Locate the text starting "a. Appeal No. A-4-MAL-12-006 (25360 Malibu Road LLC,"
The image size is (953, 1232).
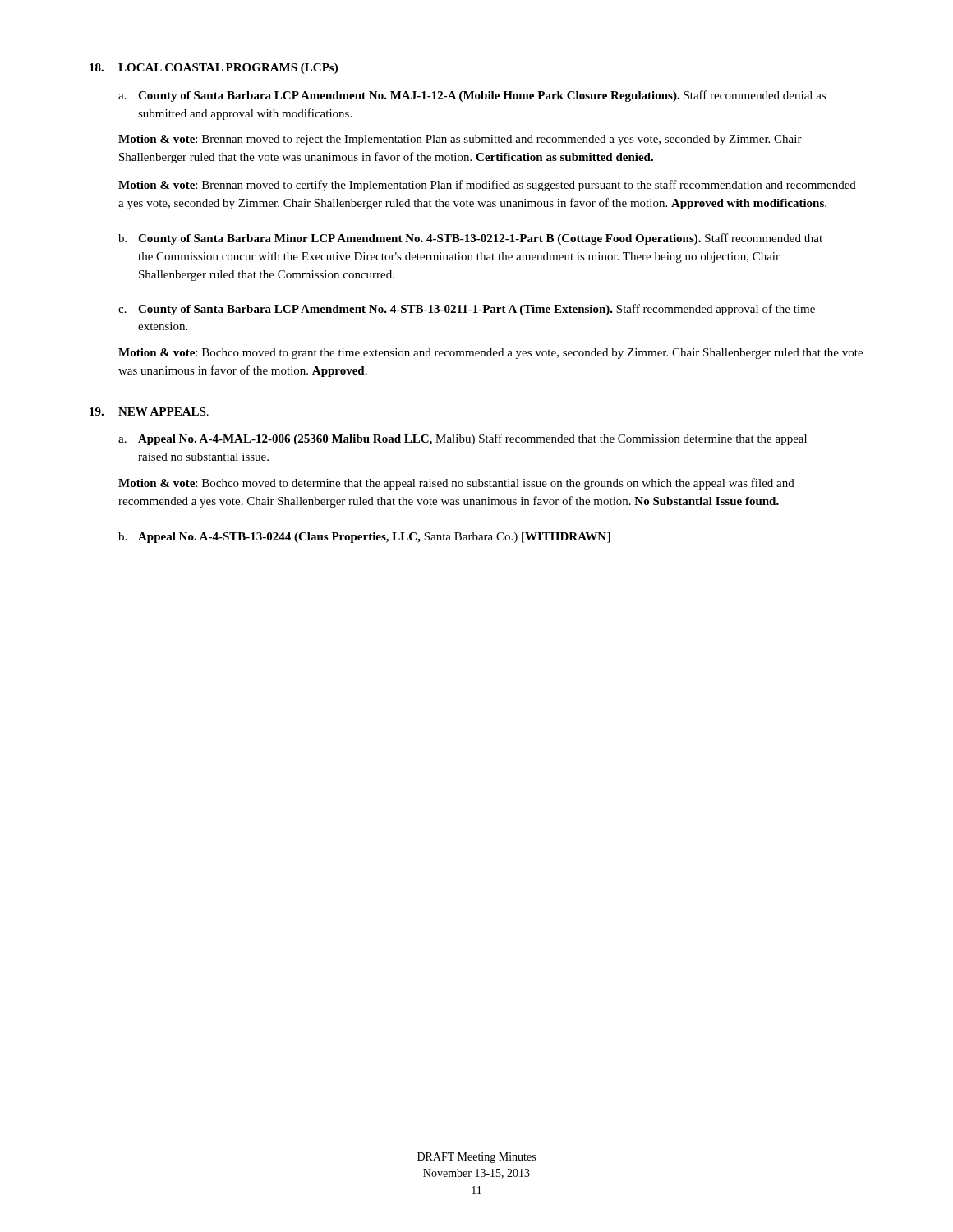477,448
